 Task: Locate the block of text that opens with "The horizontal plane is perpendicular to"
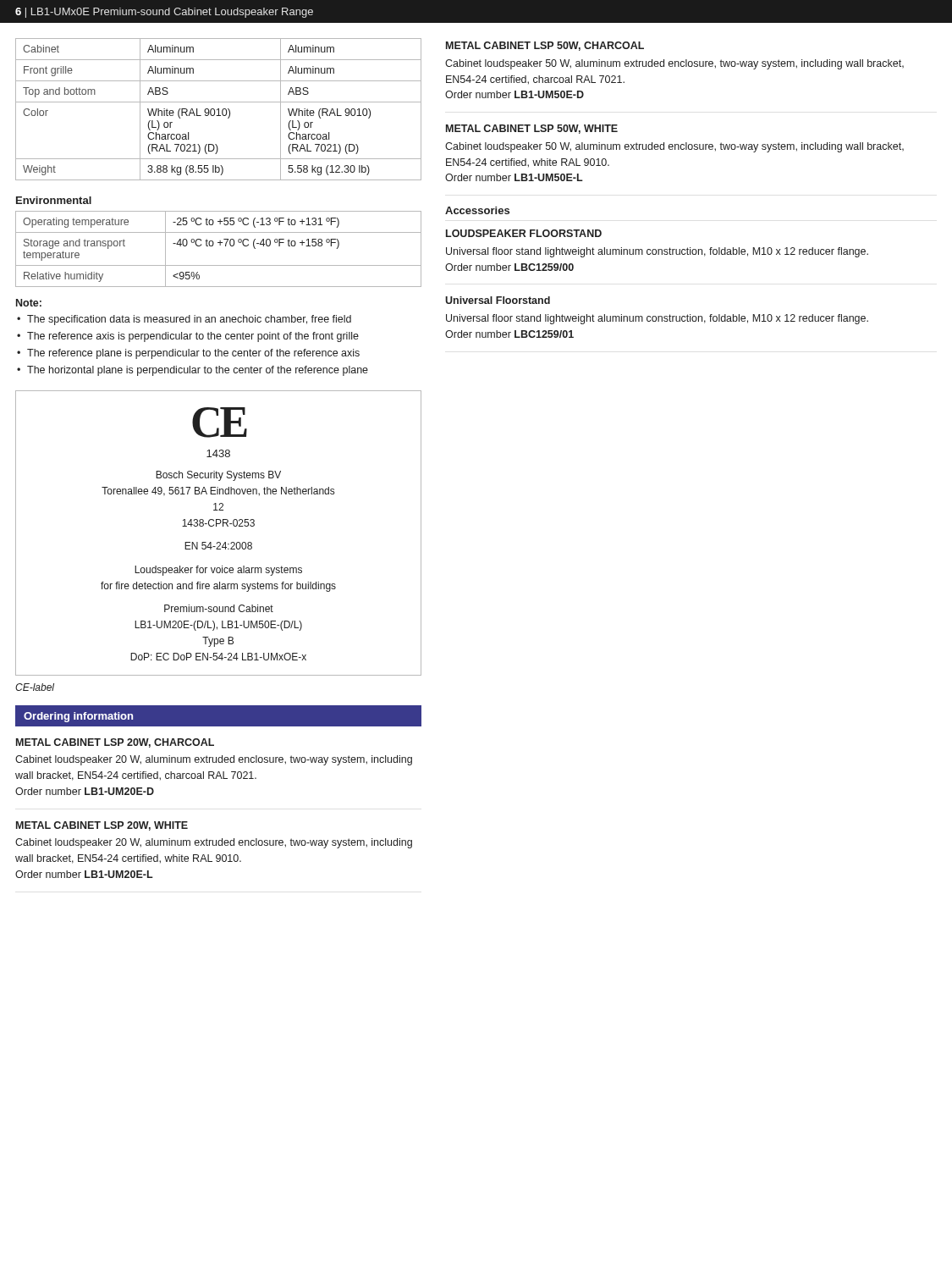pyautogui.click(x=218, y=370)
